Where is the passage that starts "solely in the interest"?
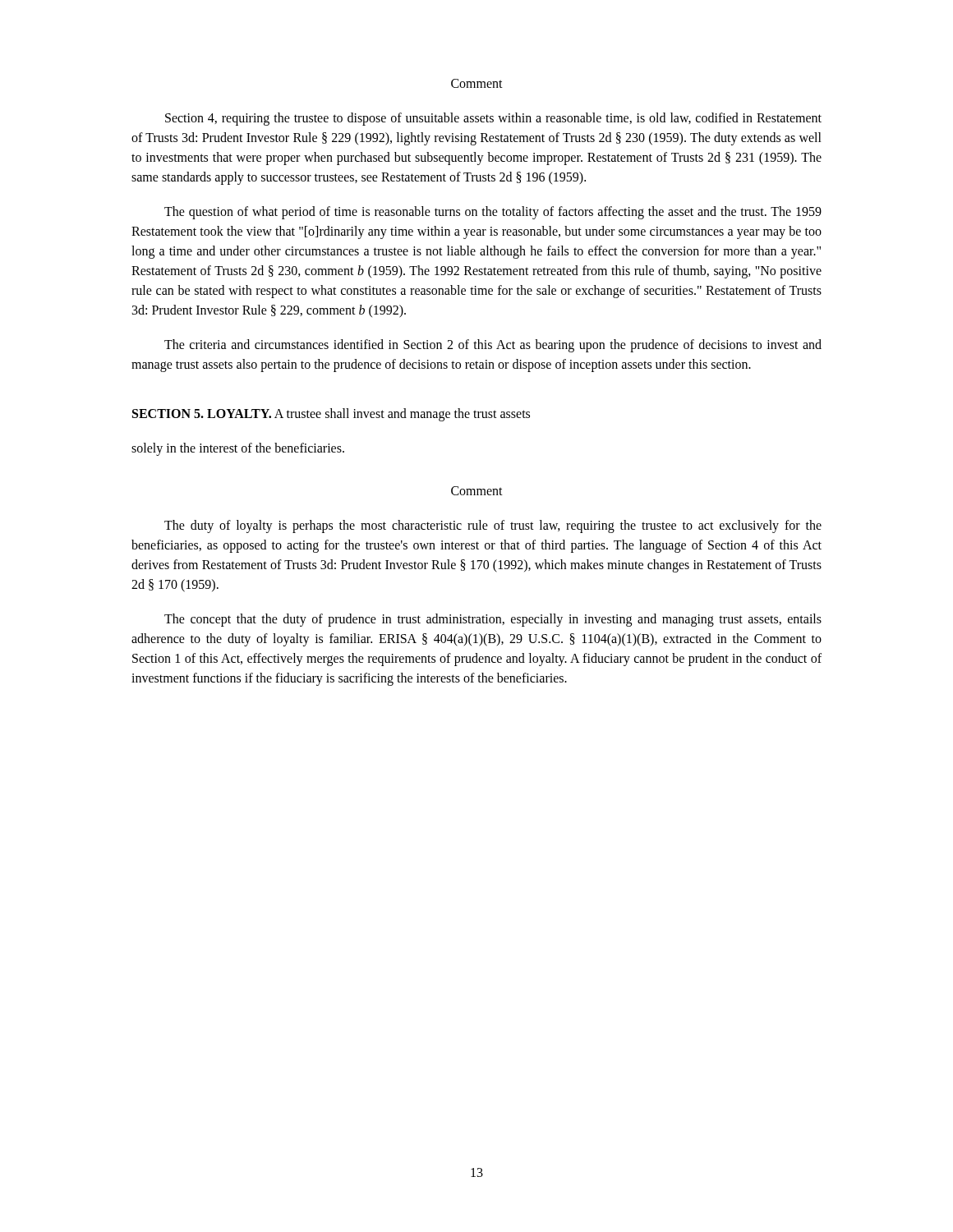 (x=238, y=448)
